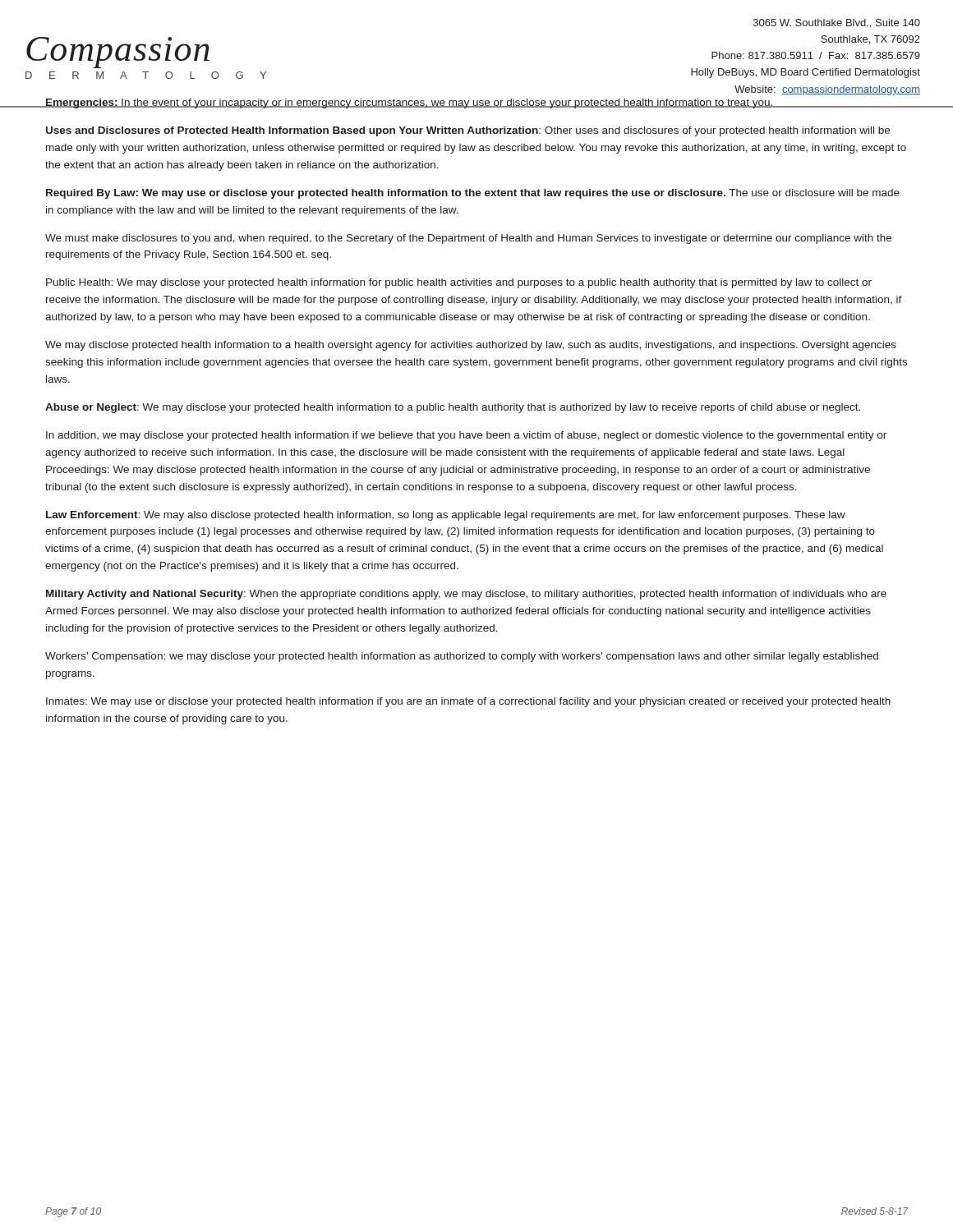
Task: Locate the text block containing "Emergencies: In the event of"
Action: point(476,103)
